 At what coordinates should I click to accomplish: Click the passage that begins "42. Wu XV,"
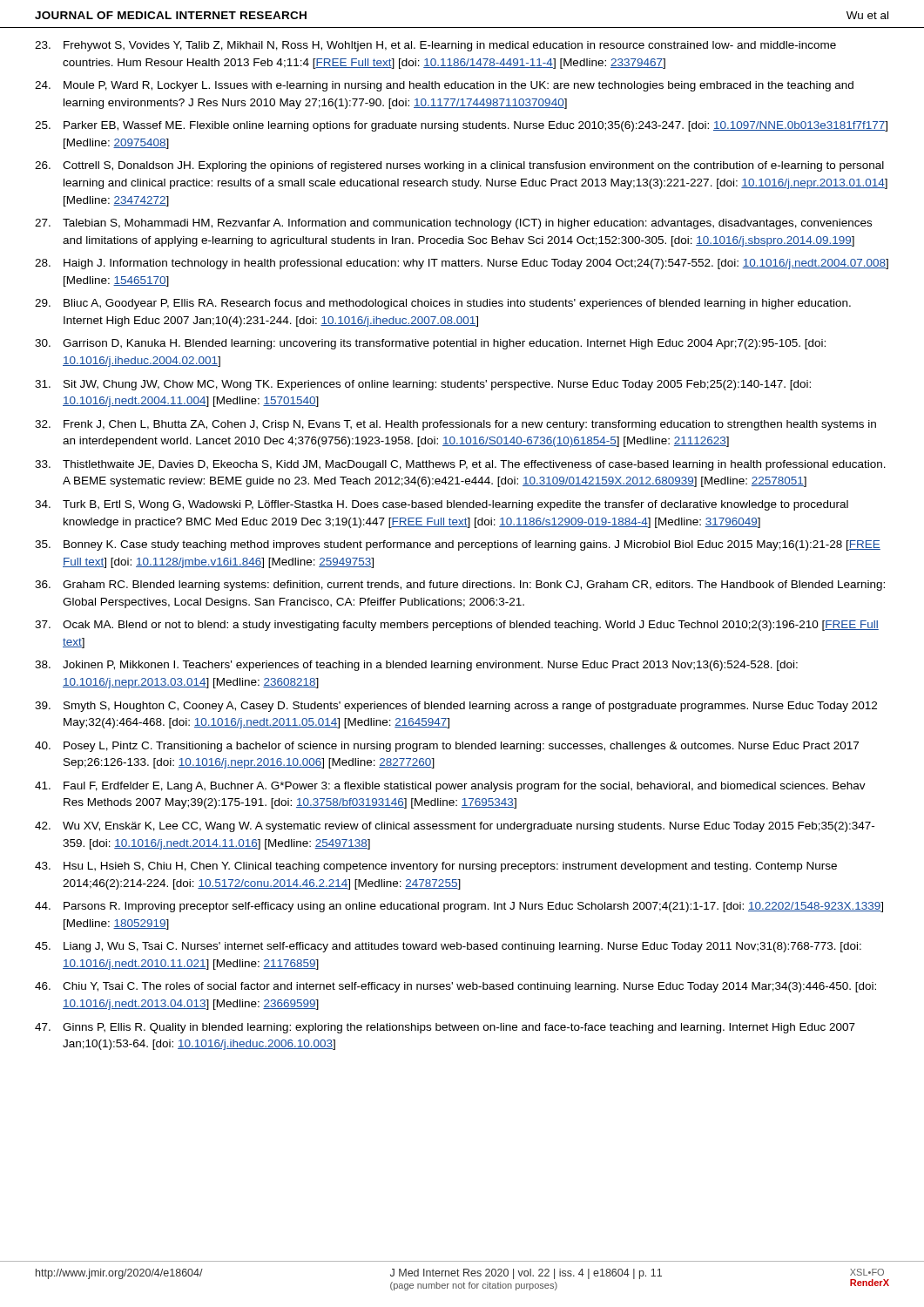point(462,834)
